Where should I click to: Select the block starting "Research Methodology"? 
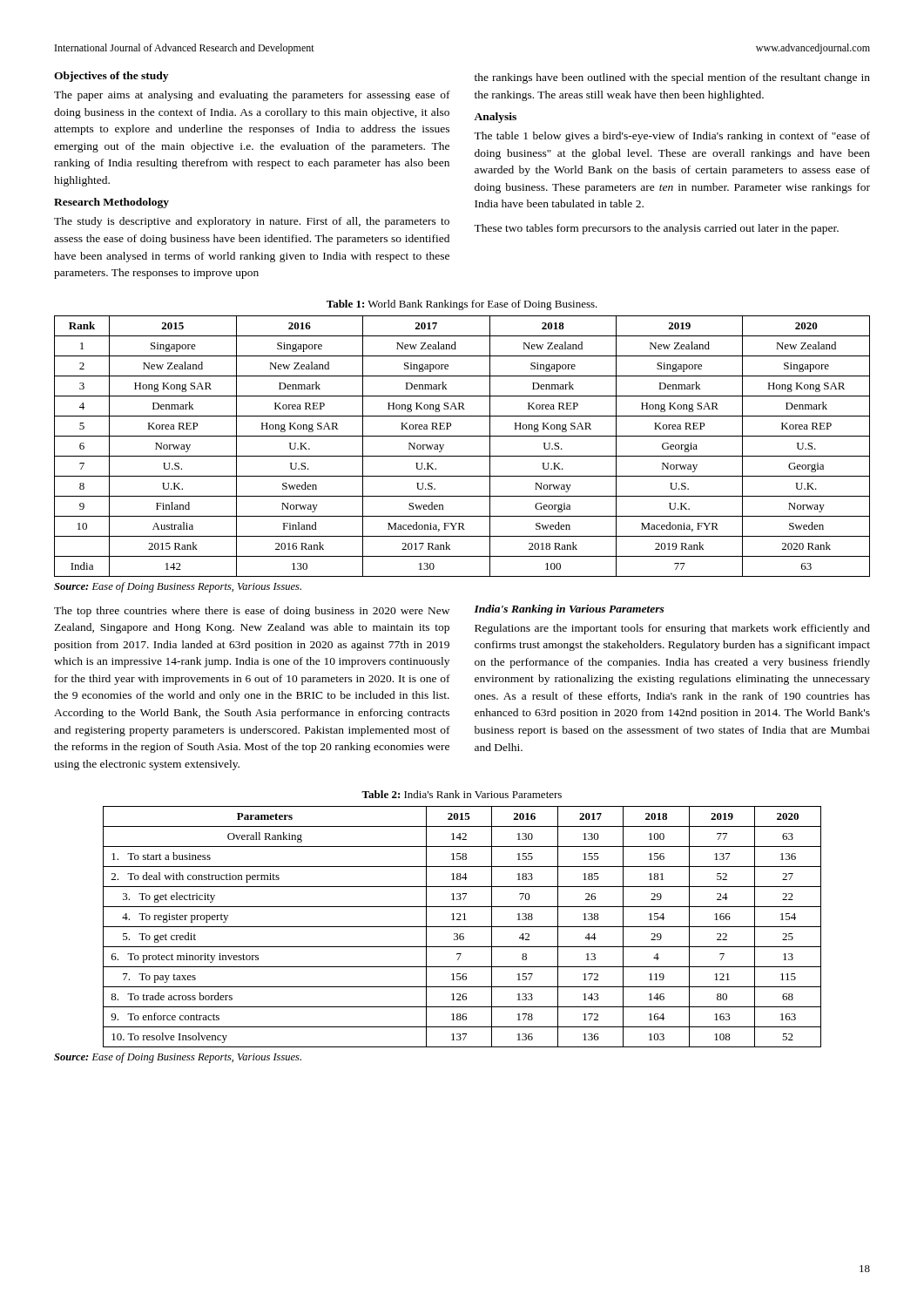point(111,202)
